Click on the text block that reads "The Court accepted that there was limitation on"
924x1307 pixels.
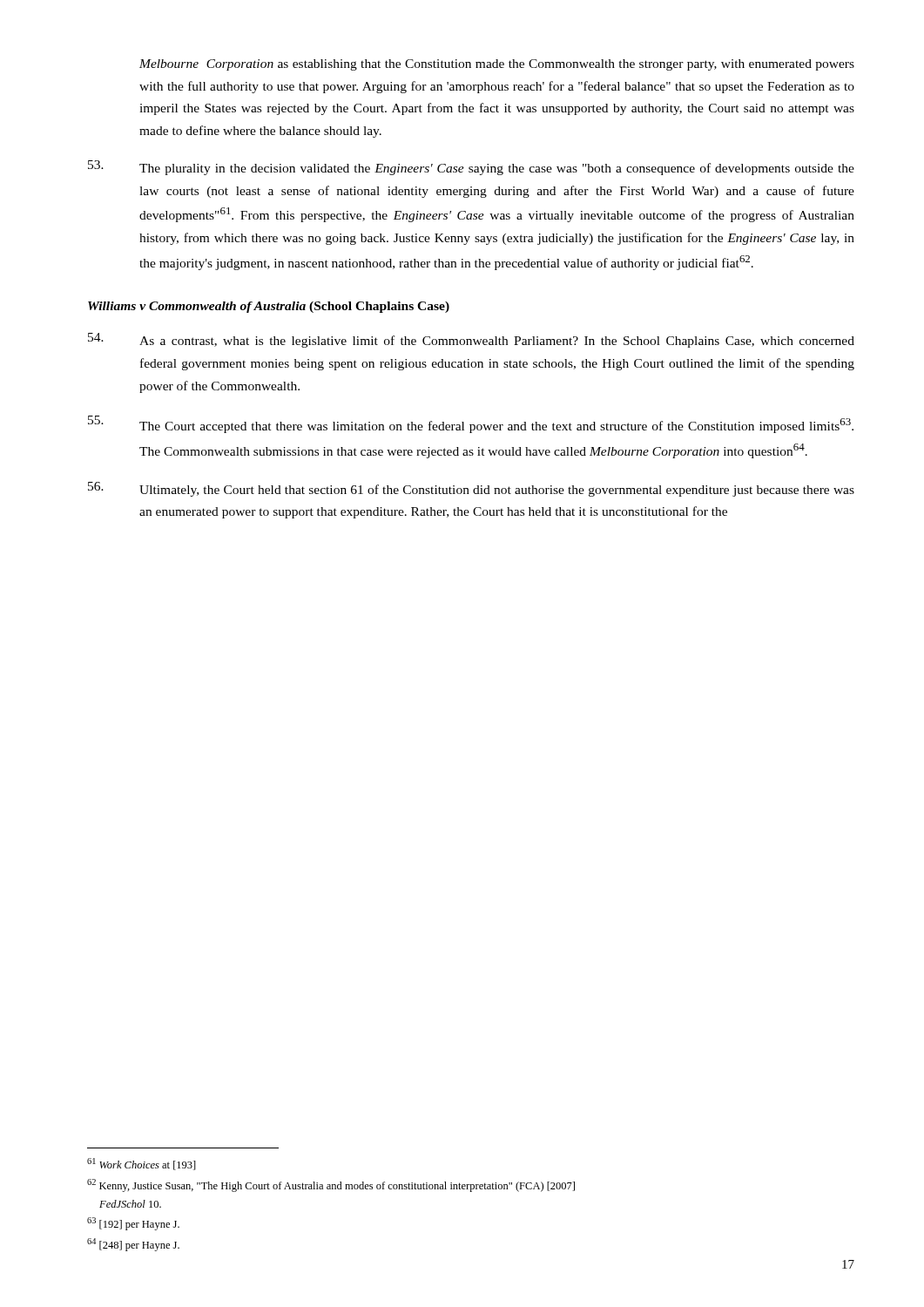(x=471, y=437)
